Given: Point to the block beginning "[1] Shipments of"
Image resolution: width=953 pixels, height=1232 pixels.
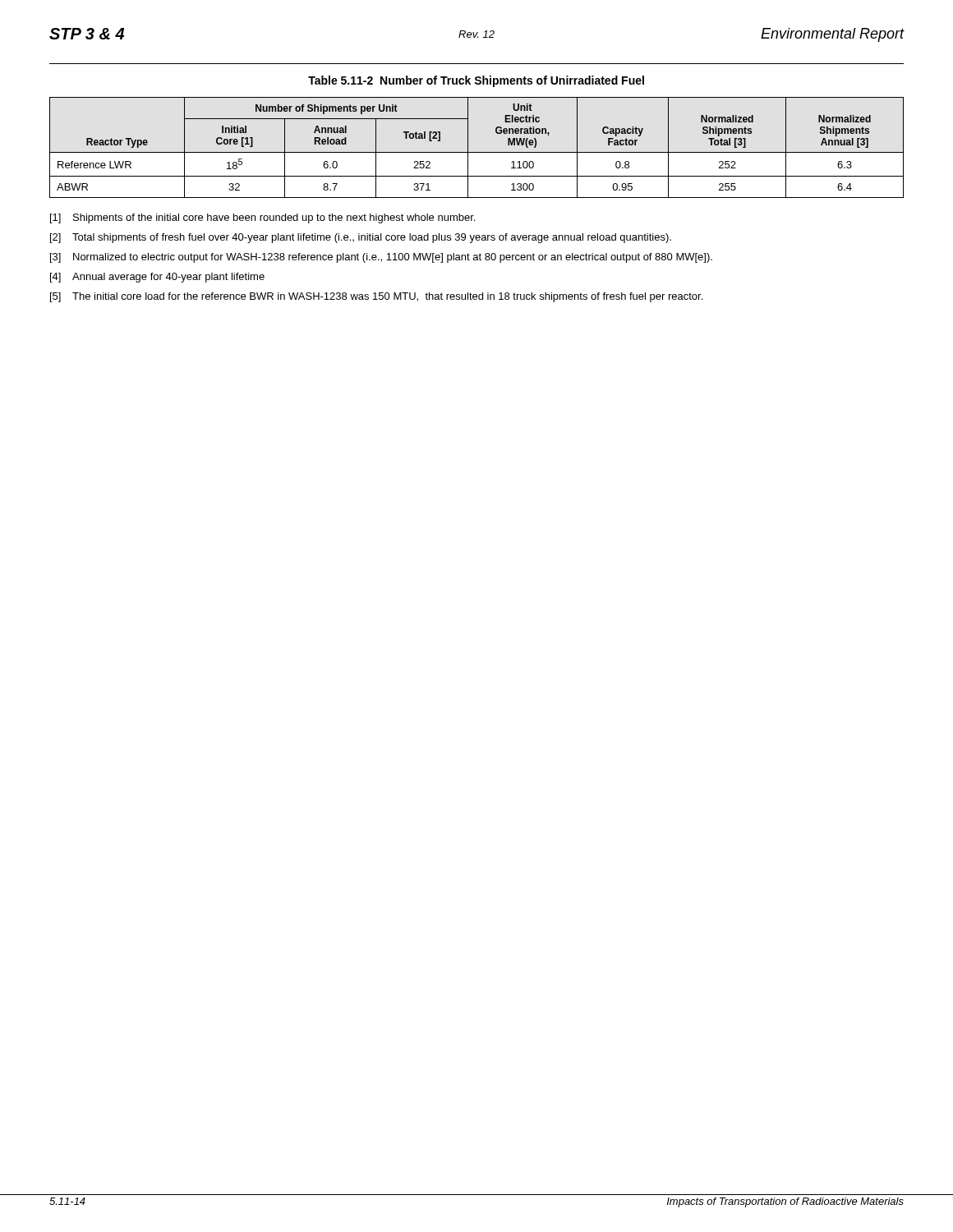Looking at the screenshot, I should coord(263,218).
